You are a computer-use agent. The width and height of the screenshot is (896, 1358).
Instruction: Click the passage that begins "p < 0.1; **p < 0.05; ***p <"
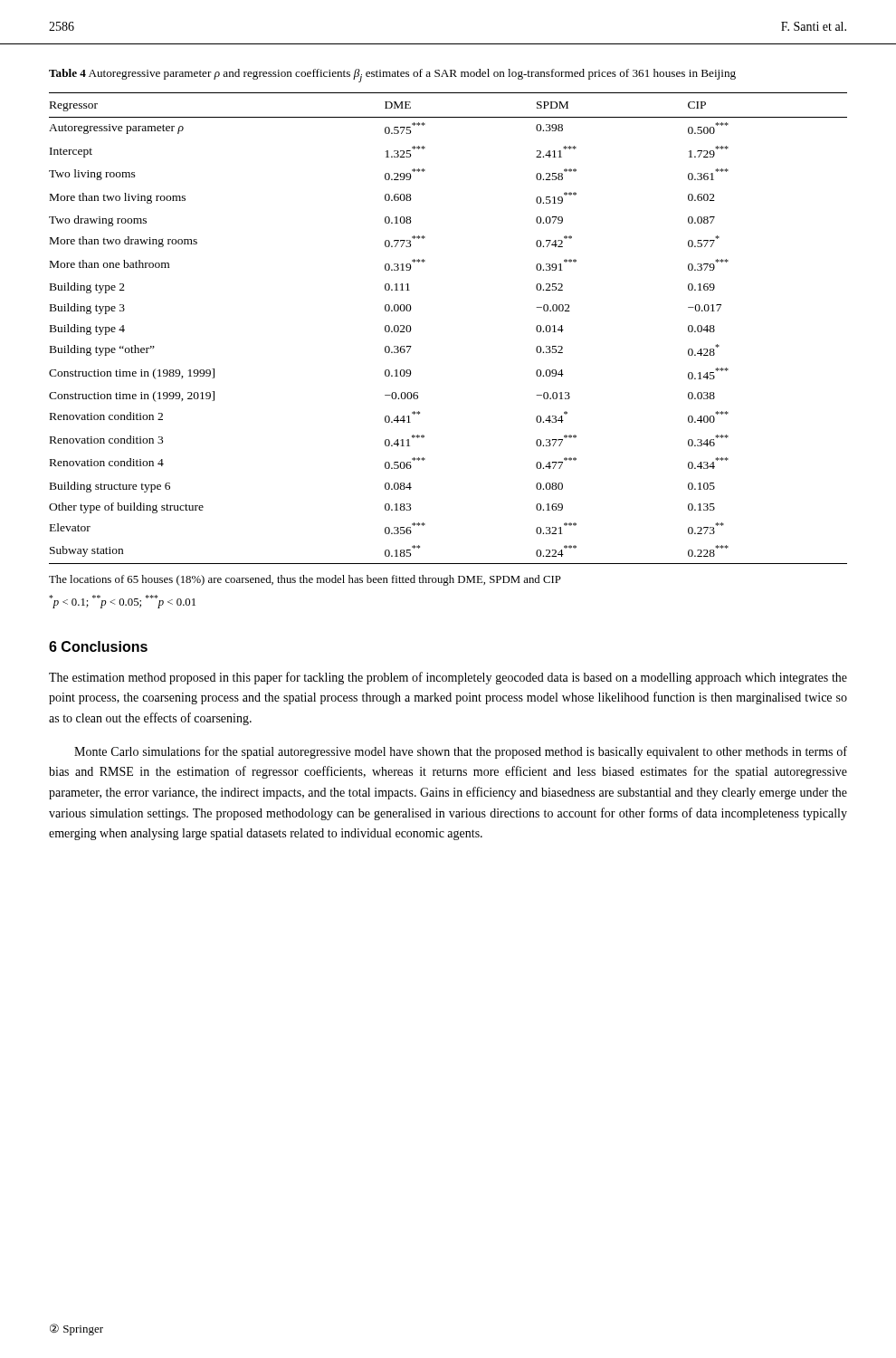click(x=123, y=601)
